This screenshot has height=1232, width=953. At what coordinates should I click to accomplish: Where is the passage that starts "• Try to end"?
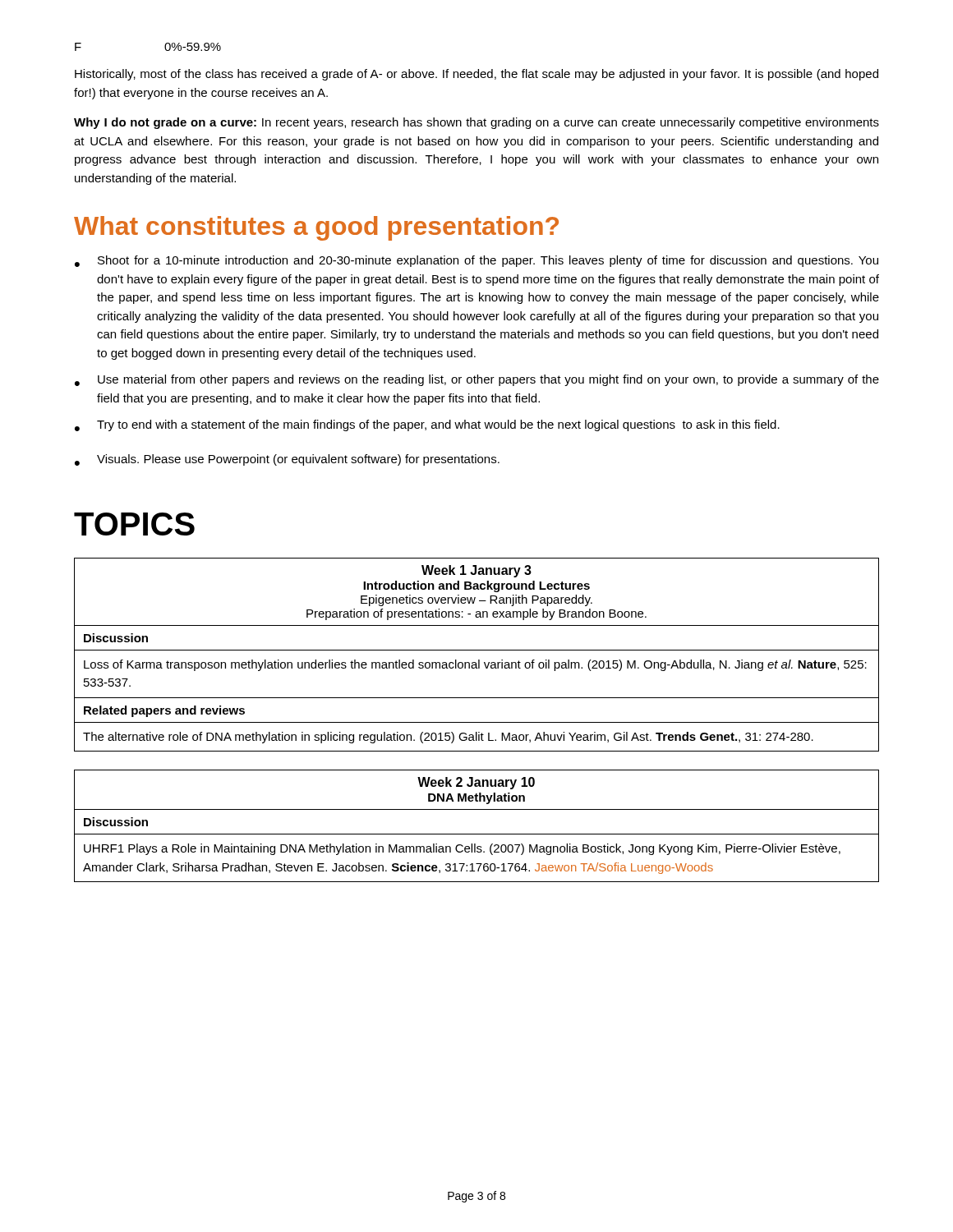point(476,429)
